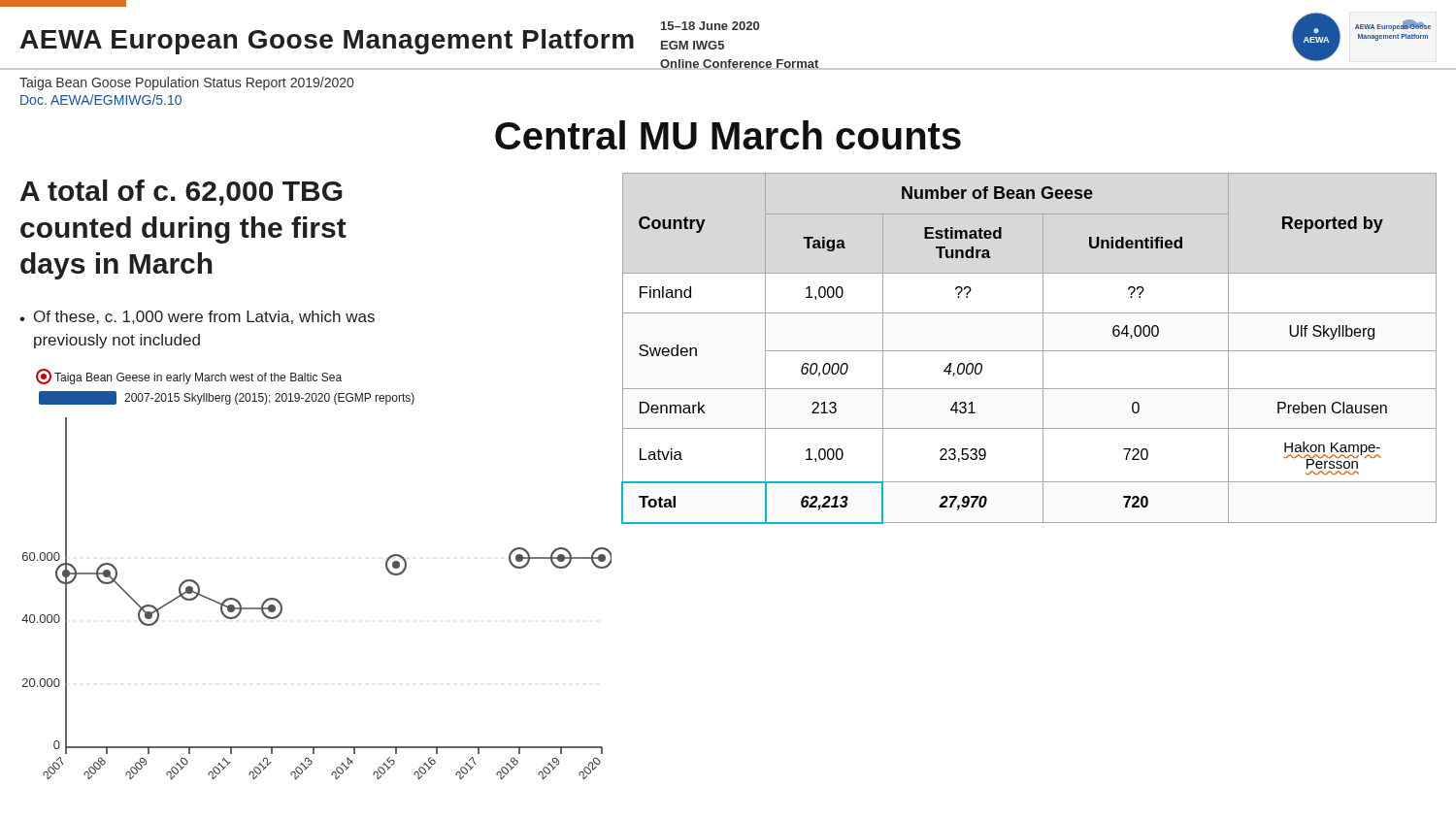The width and height of the screenshot is (1456, 819).
Task: Click the table
Action: [x=1029, y=348]
